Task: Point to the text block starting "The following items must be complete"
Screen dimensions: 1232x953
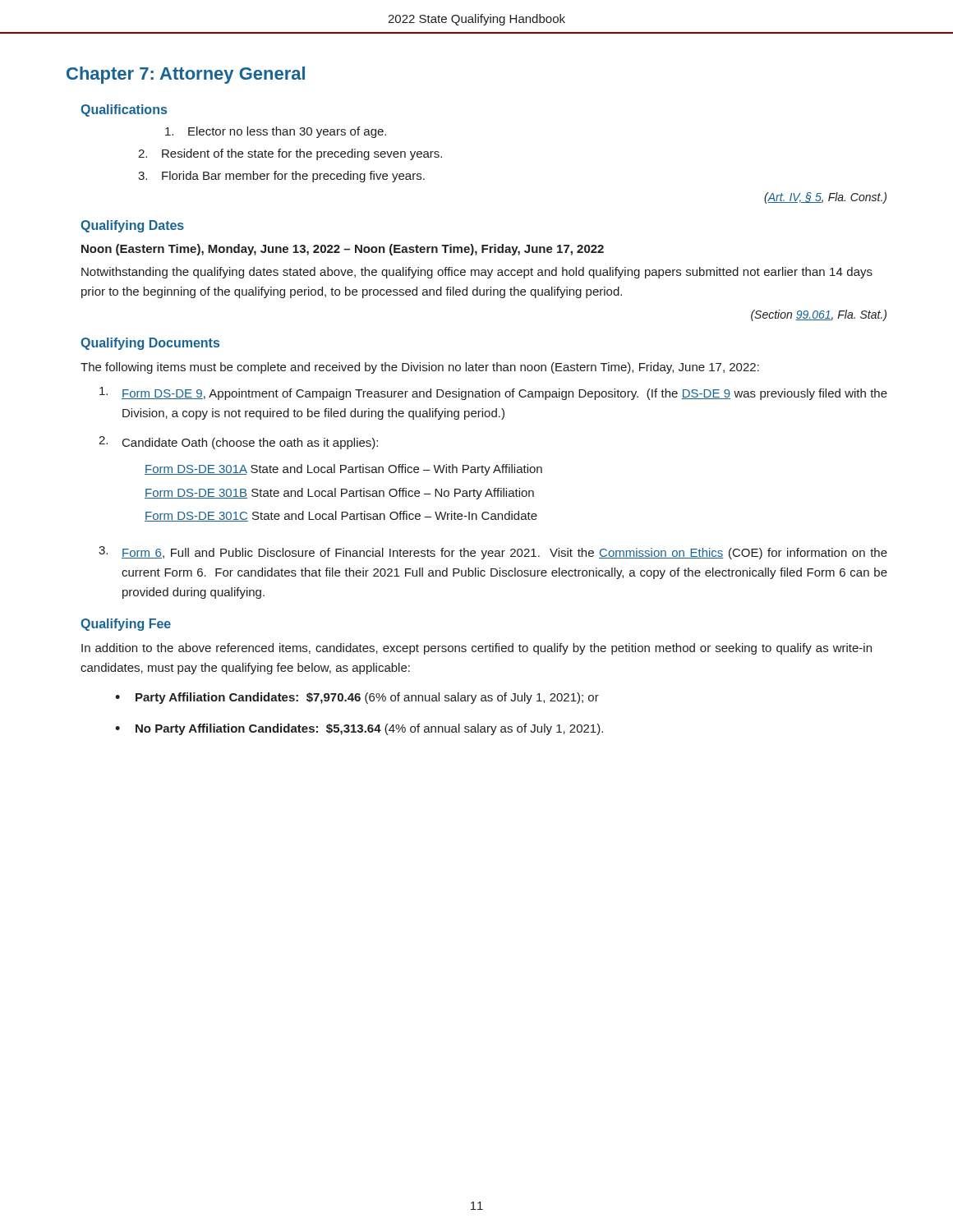Action: [420, 367]
